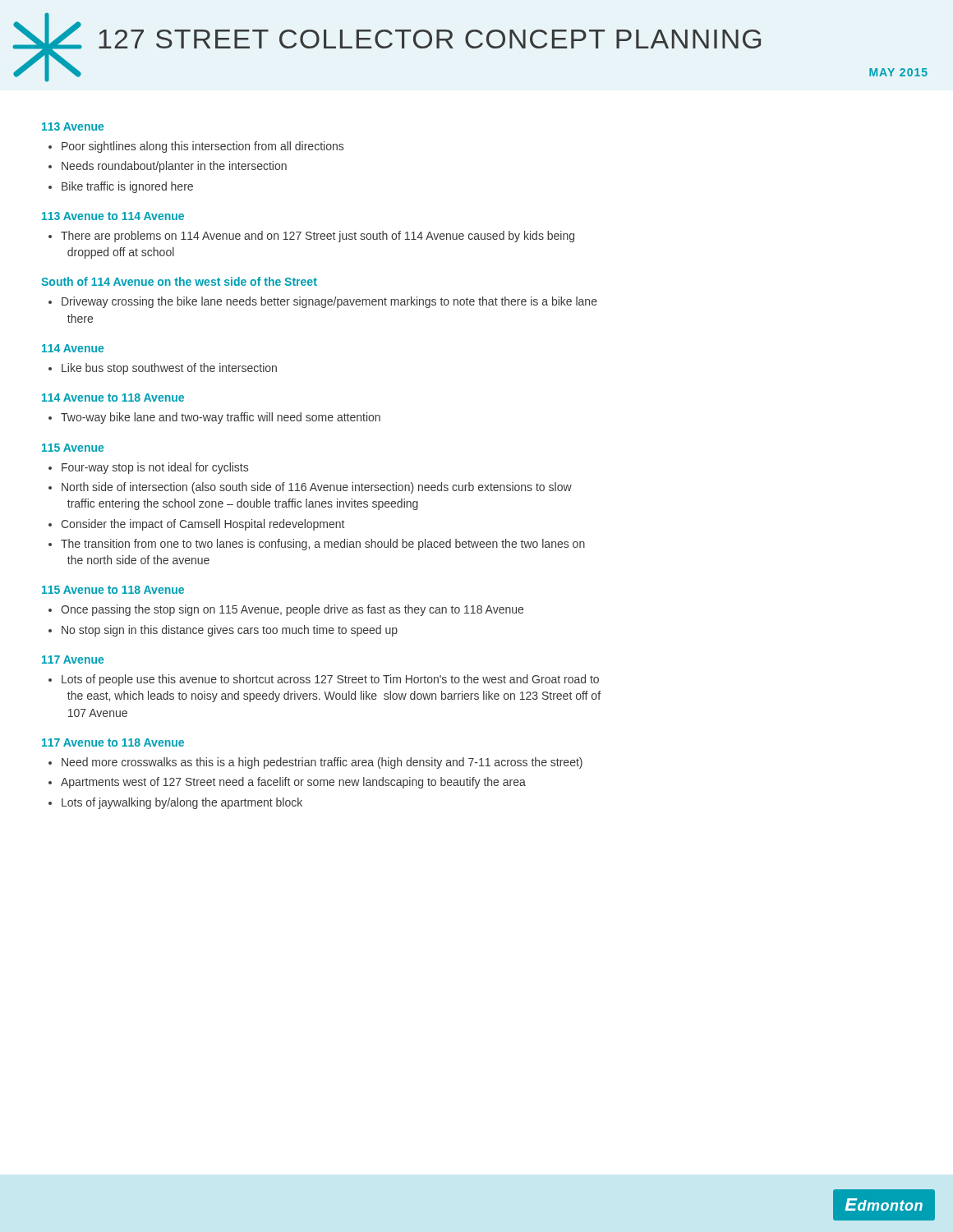Find the list item that says "No stop sign in this"

tap(223, 631)
